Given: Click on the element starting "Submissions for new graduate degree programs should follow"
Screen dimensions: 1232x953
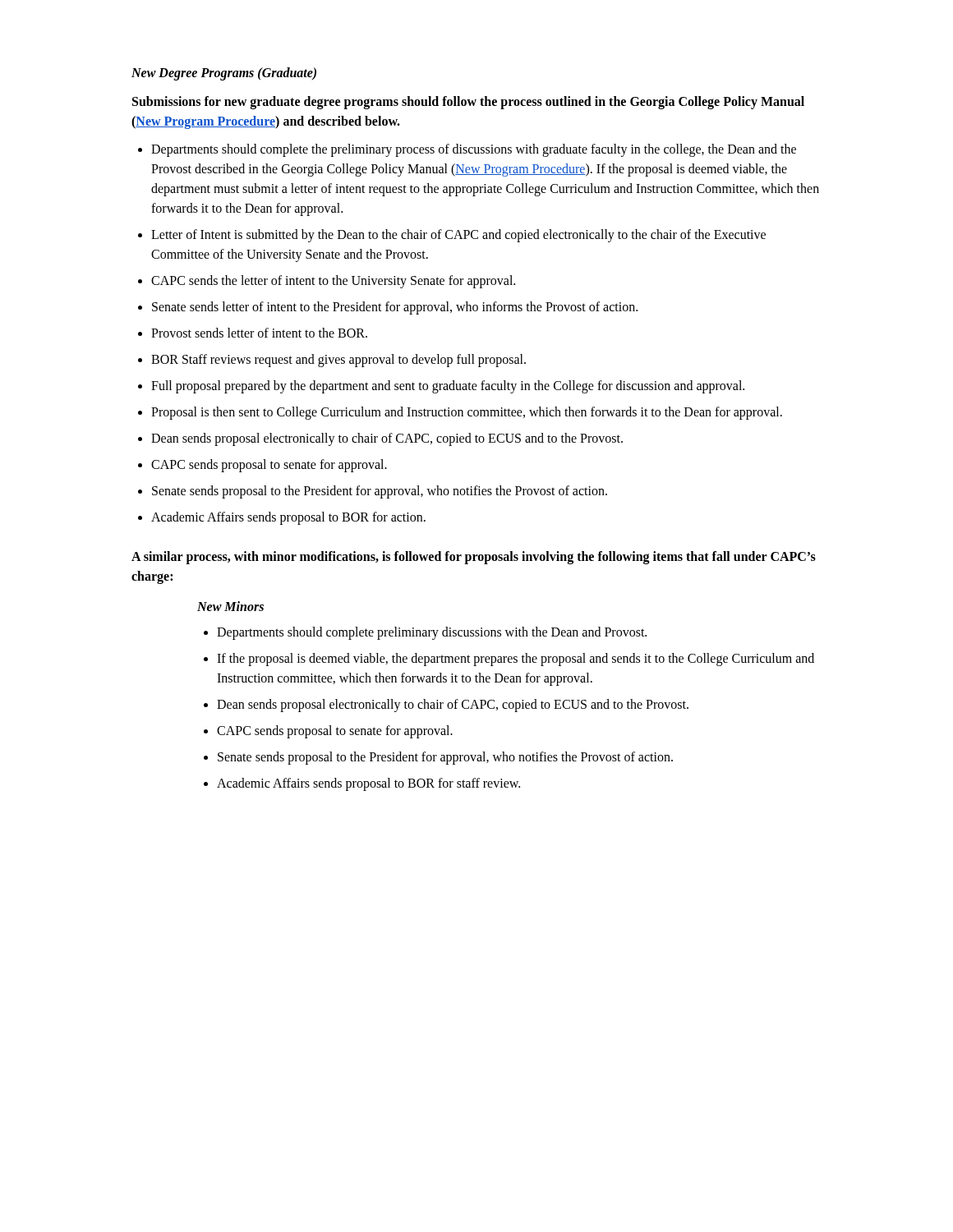Looking at the screenshot, I should tap(468, 111).
